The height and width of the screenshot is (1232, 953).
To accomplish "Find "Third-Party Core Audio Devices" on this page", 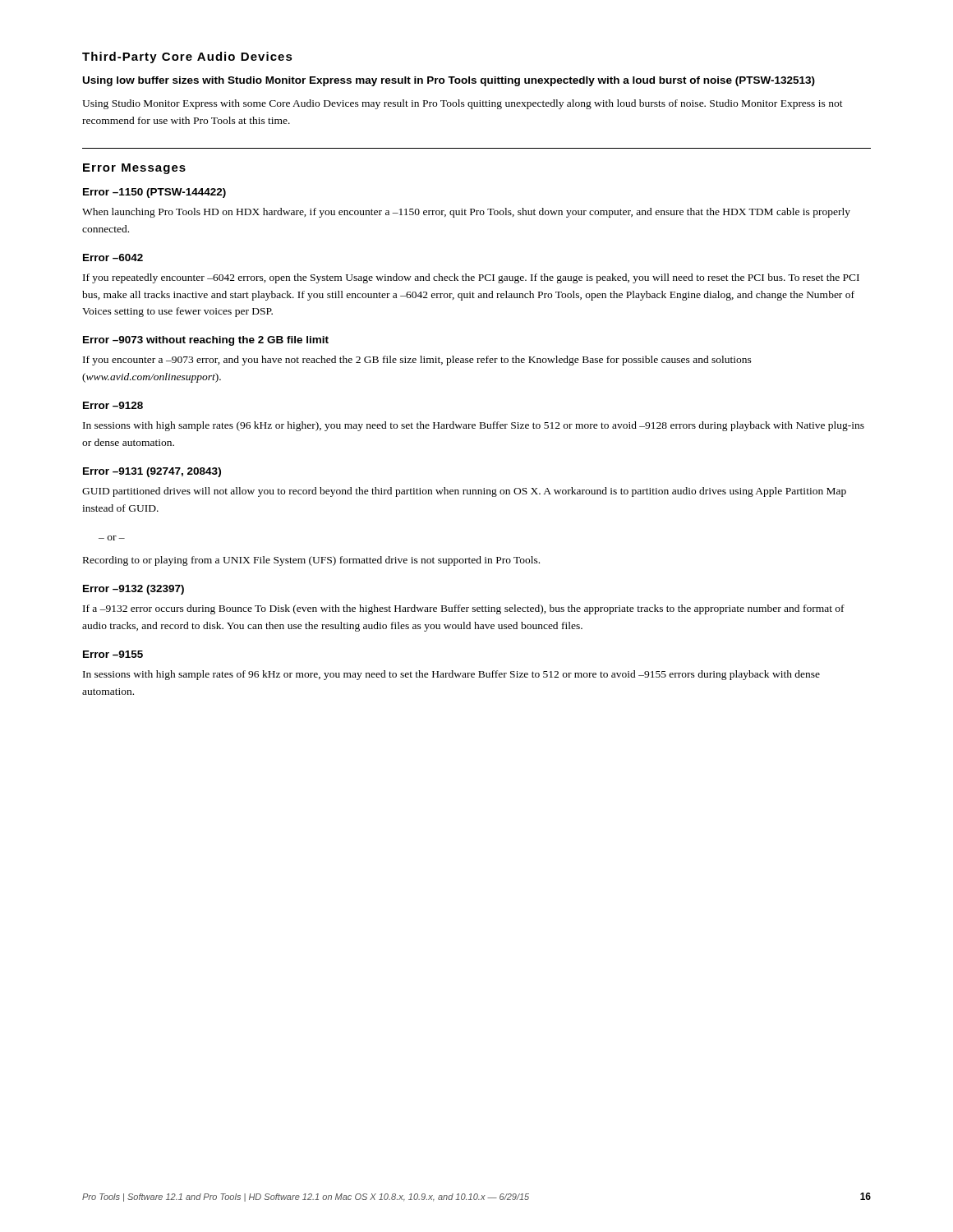I will click(188, 56).
